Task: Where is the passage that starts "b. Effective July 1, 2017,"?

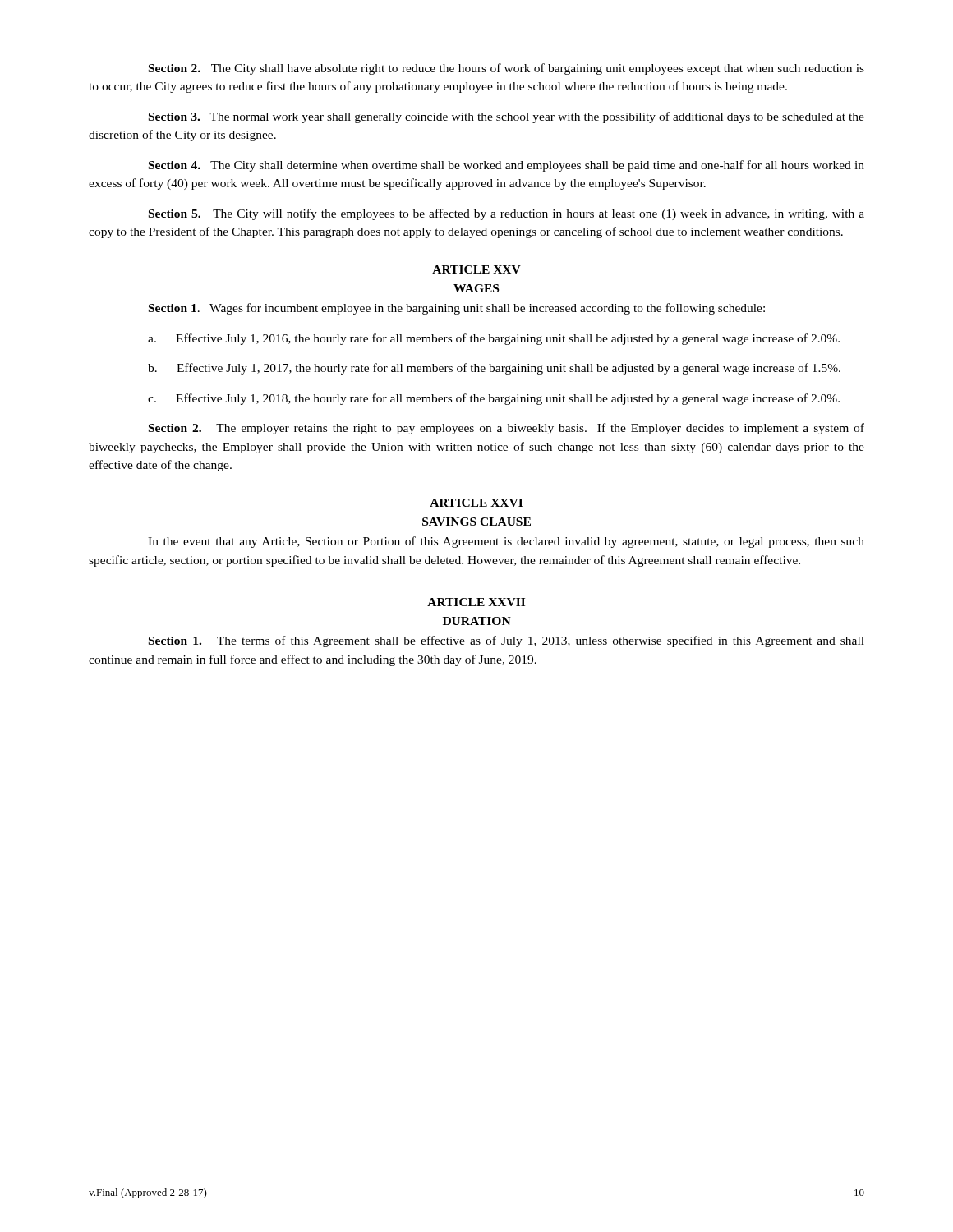Action: click(x=506, y=368)
